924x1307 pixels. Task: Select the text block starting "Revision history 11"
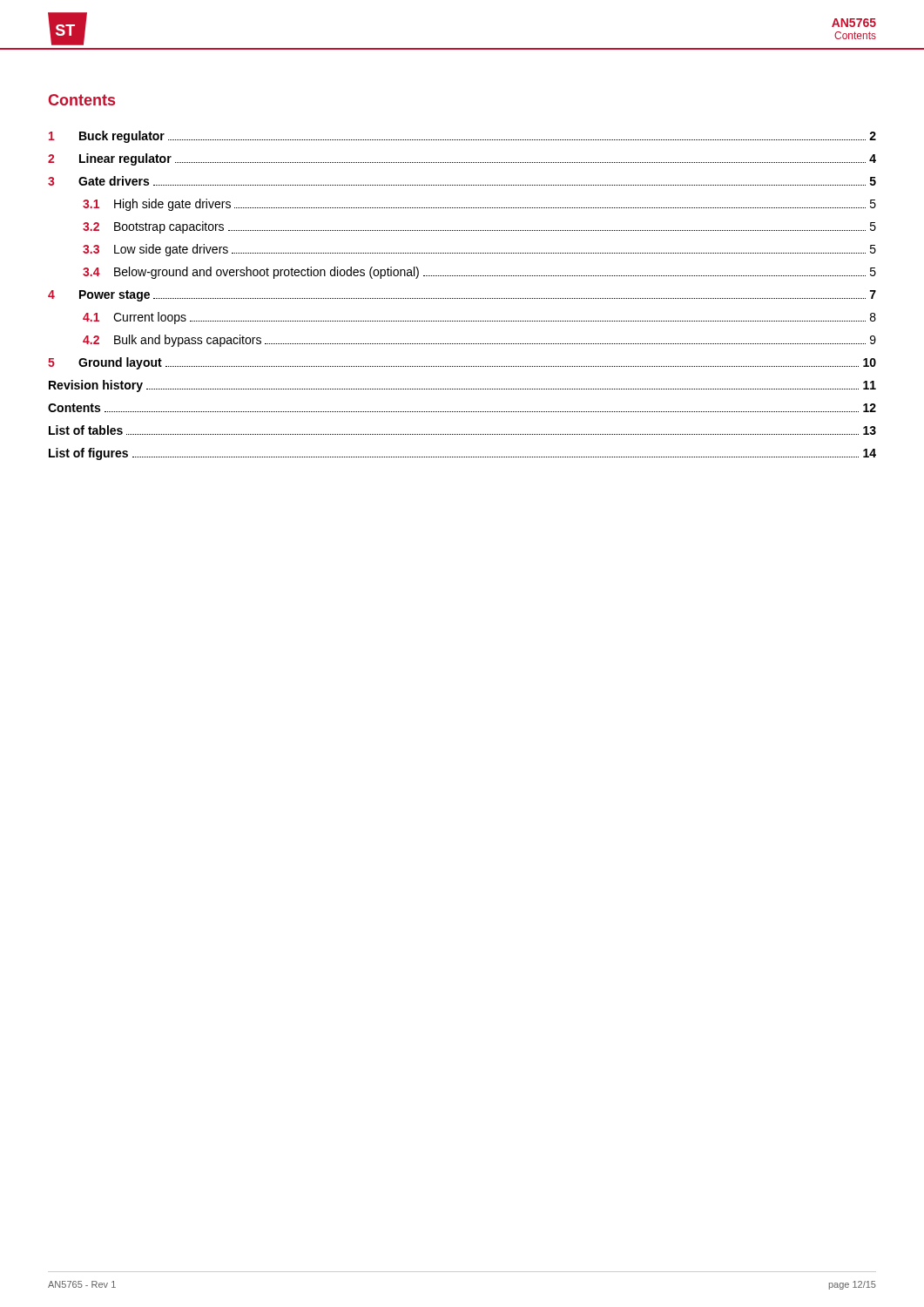point(462,385)
